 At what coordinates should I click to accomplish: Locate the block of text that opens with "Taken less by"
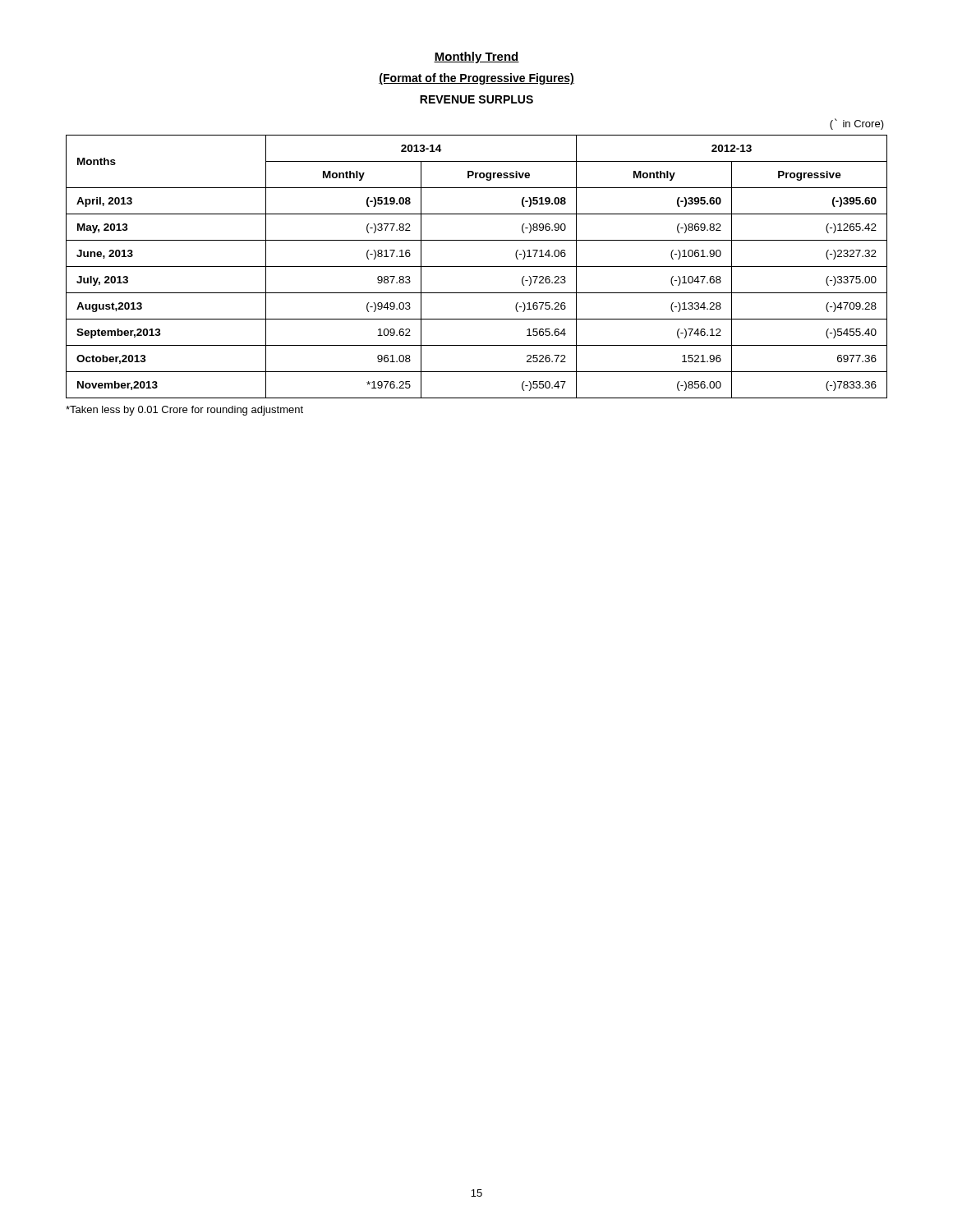tap(184, 409)
